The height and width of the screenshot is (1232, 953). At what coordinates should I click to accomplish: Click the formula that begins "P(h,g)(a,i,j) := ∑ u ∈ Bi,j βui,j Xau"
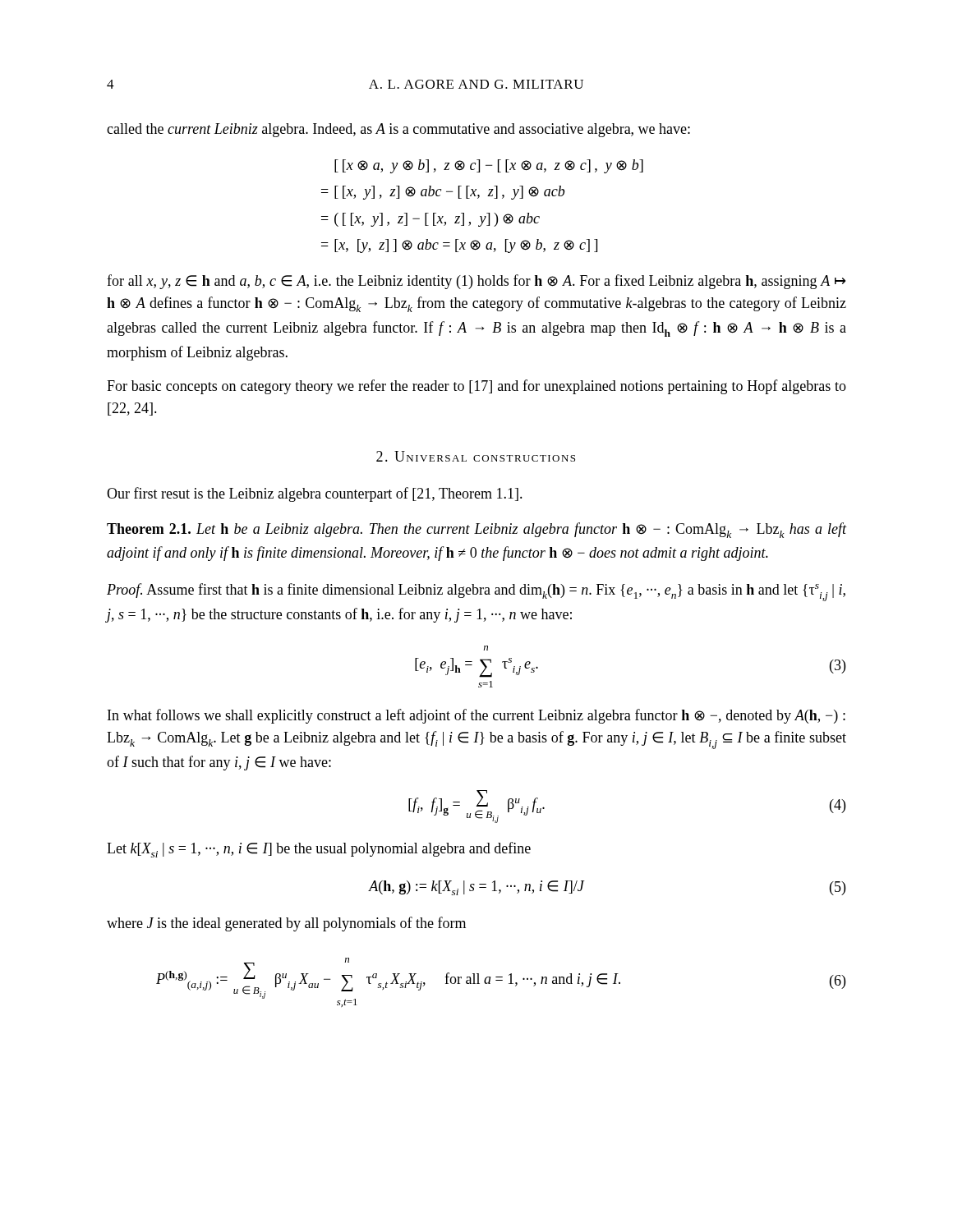pyautogui.click(x=476, y=981)
